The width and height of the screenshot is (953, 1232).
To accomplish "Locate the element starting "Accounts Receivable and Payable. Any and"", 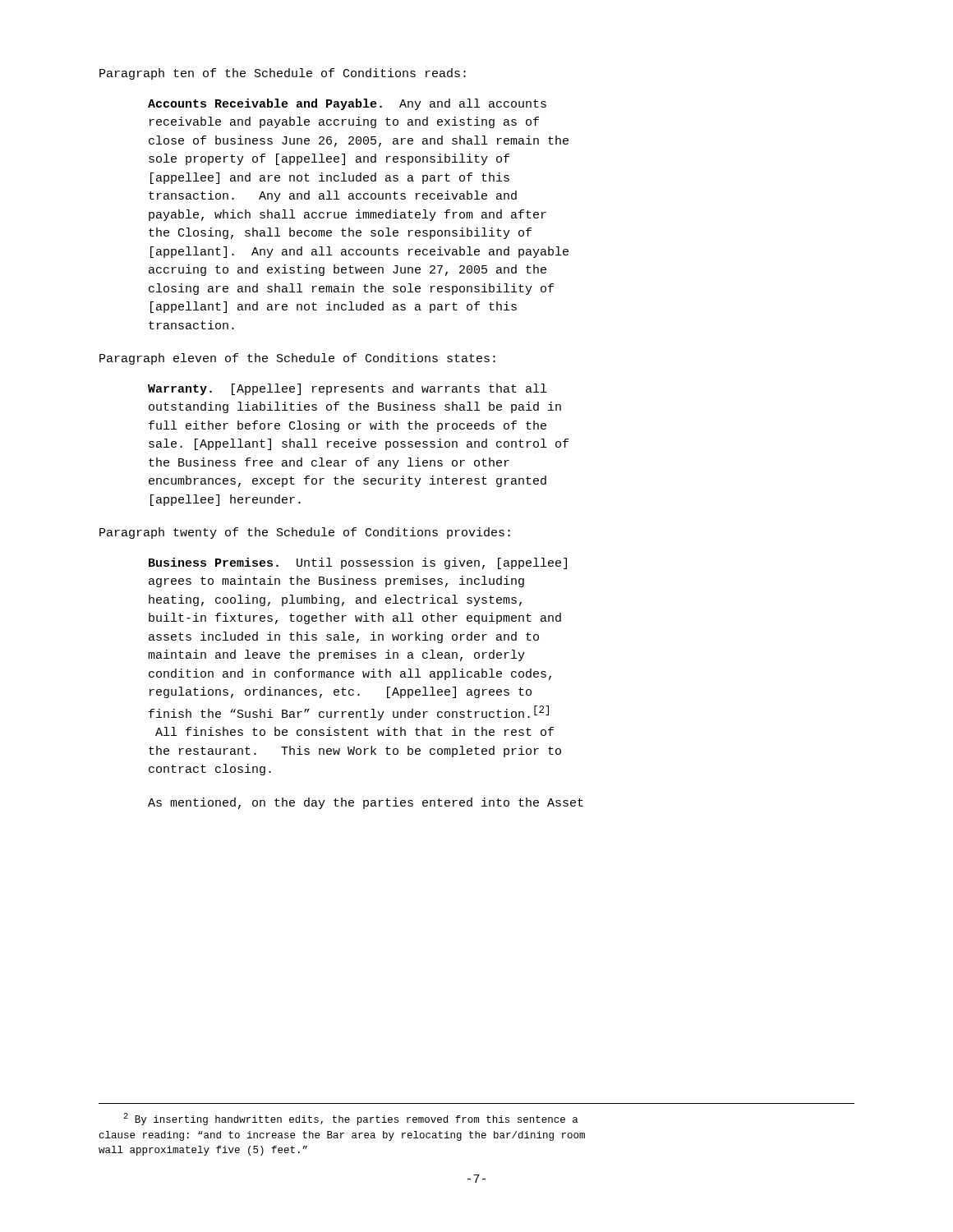I will tap(359, 215).
